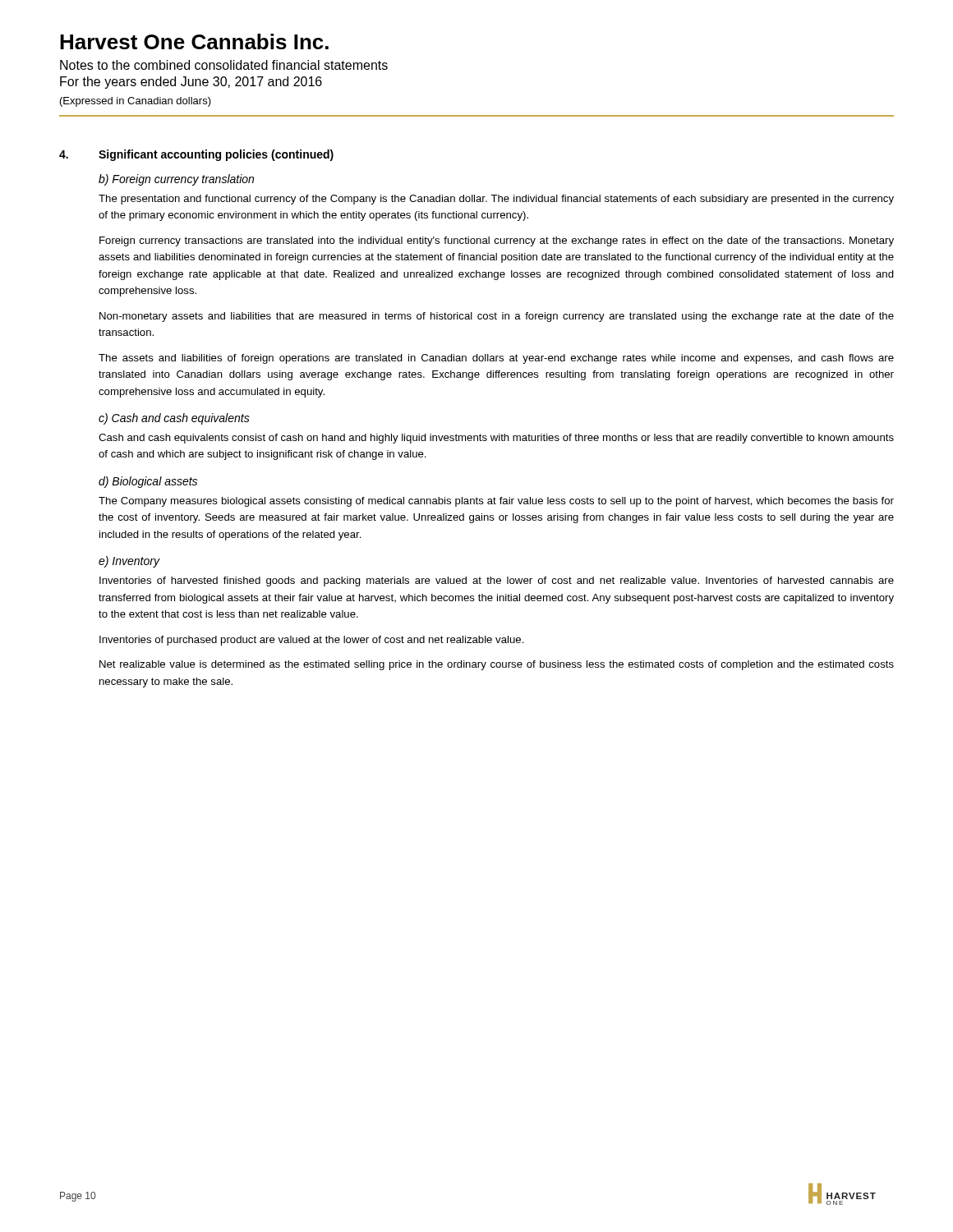953x1232 pixels.
Task: Find the section header with the text "c) Cash and cash equivalents"
Action: pyautogui.click(x=174, y=419)
